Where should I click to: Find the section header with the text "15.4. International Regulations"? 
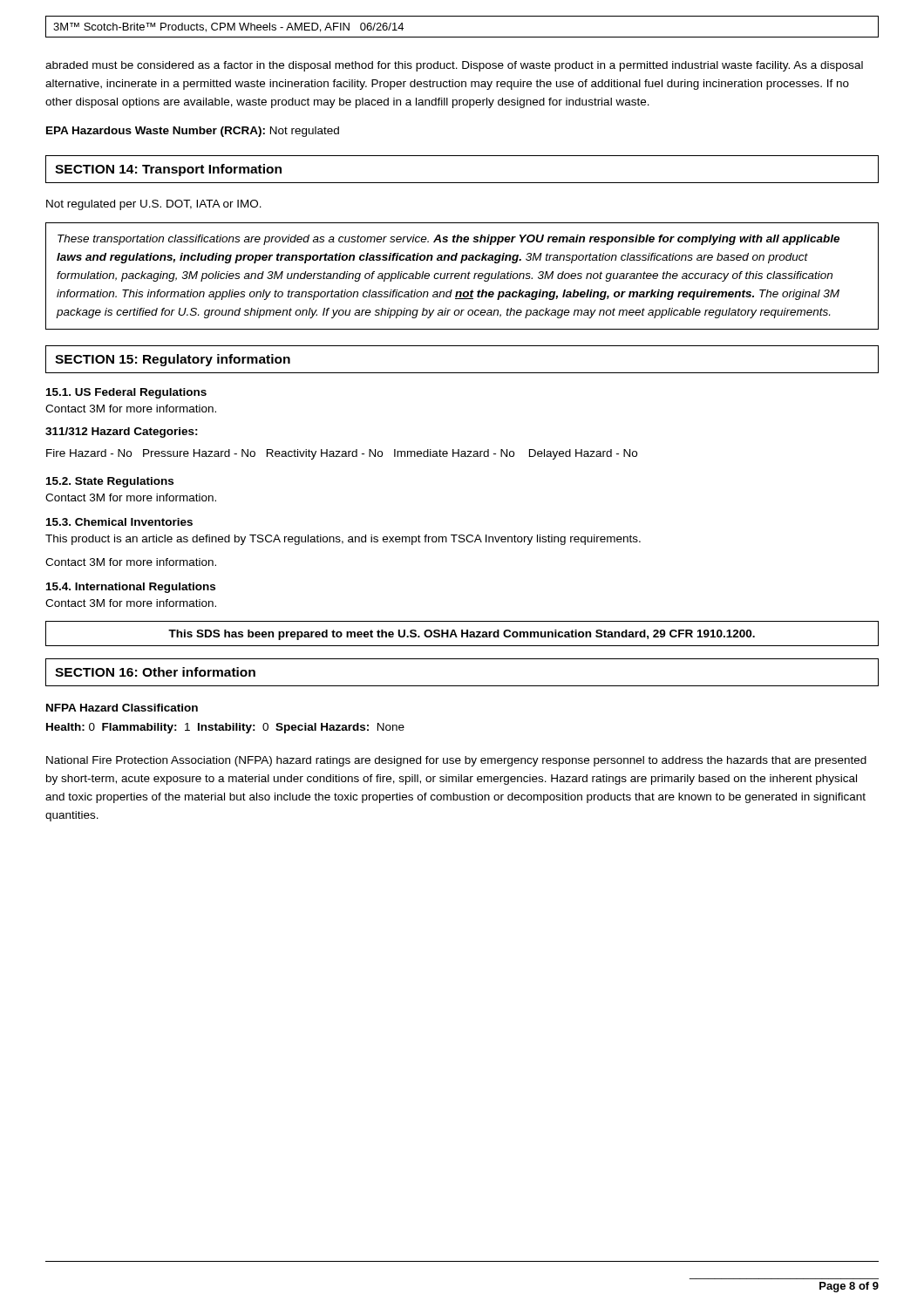point(131,586)
